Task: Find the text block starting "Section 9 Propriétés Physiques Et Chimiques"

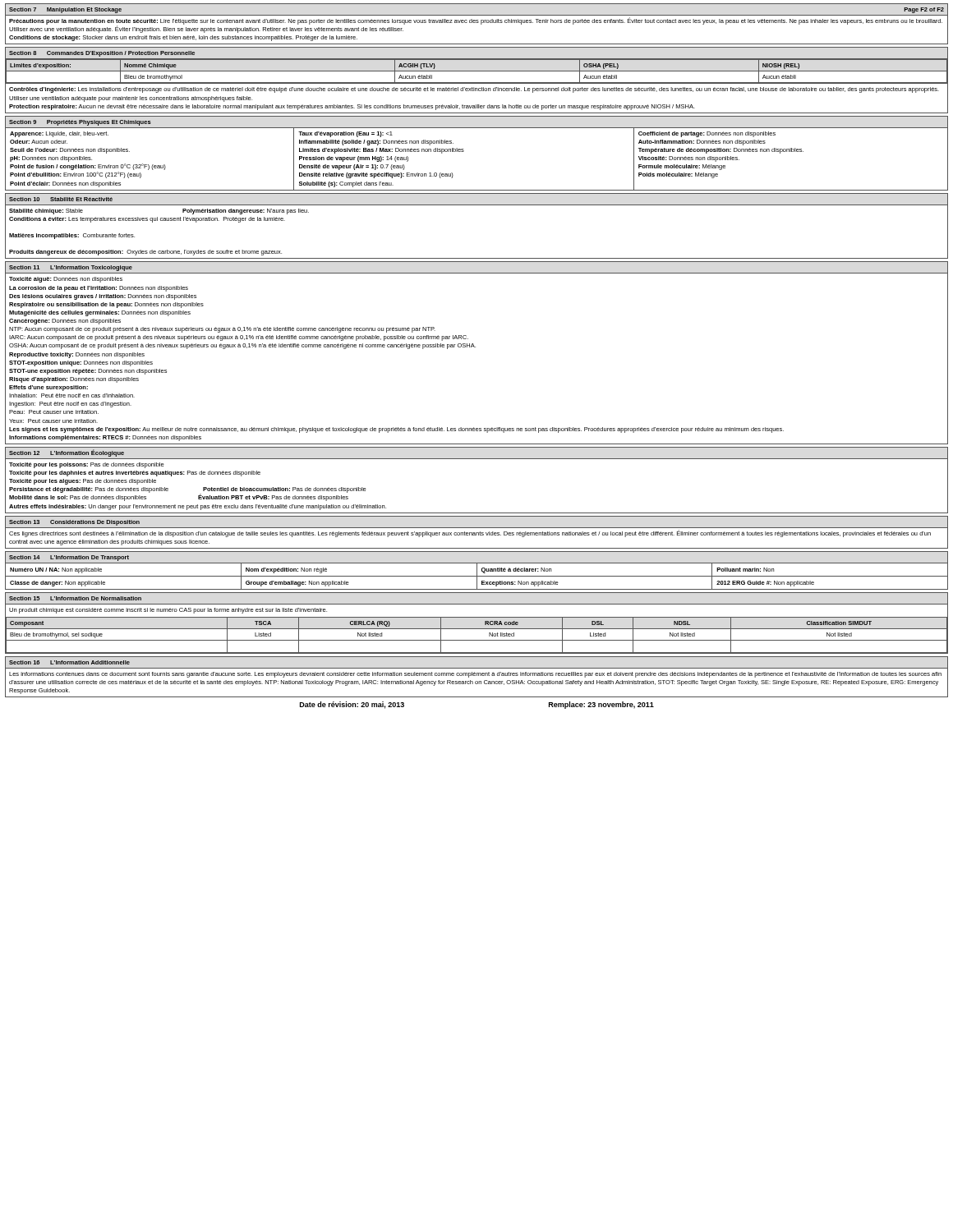Action: click(80, 122)
